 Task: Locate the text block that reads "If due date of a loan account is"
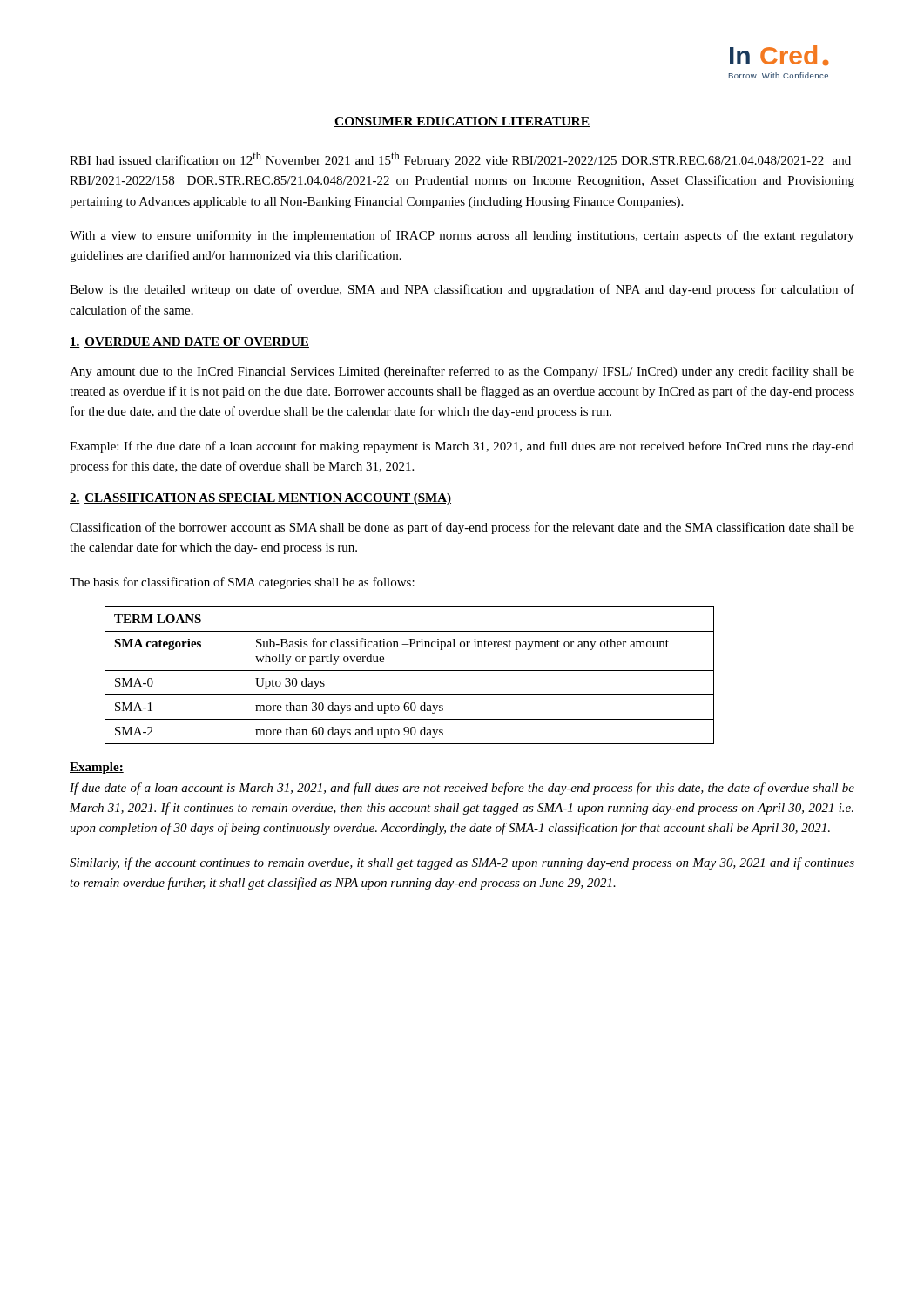(x=462, y=808)
